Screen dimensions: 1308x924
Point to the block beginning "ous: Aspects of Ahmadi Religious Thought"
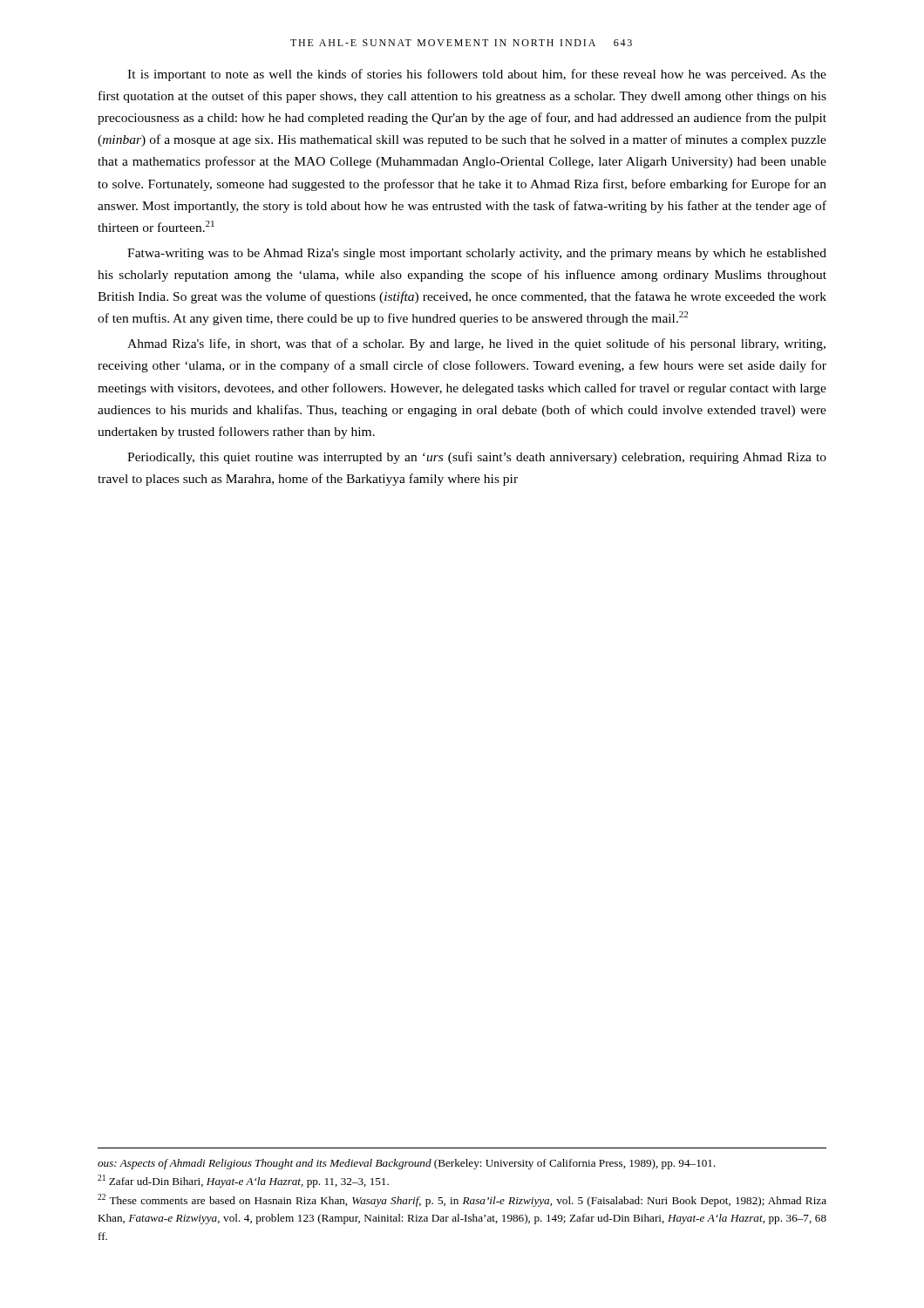tap(462, 1200)
